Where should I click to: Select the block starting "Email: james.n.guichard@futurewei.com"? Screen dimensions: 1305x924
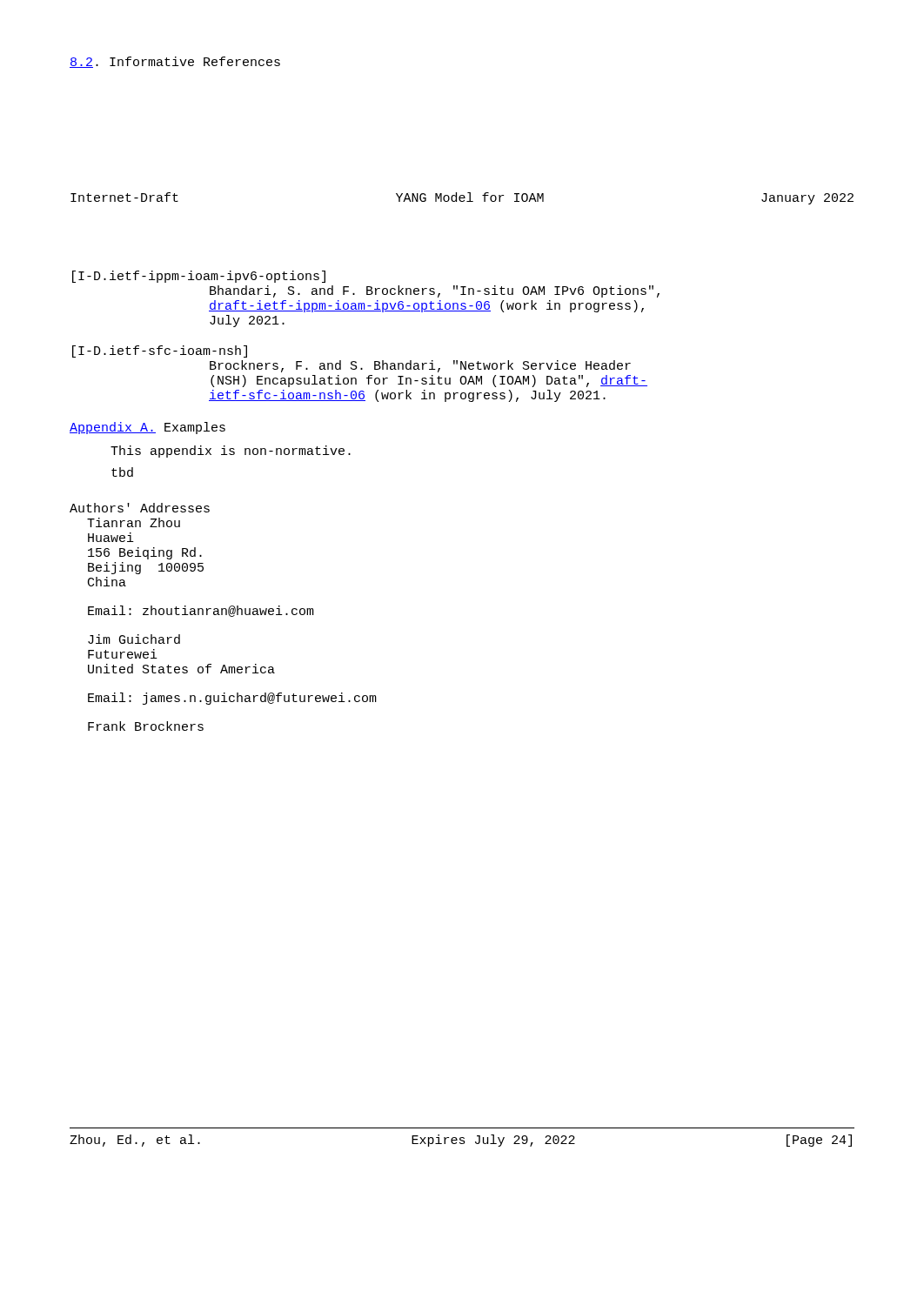[x=232, y=699]
